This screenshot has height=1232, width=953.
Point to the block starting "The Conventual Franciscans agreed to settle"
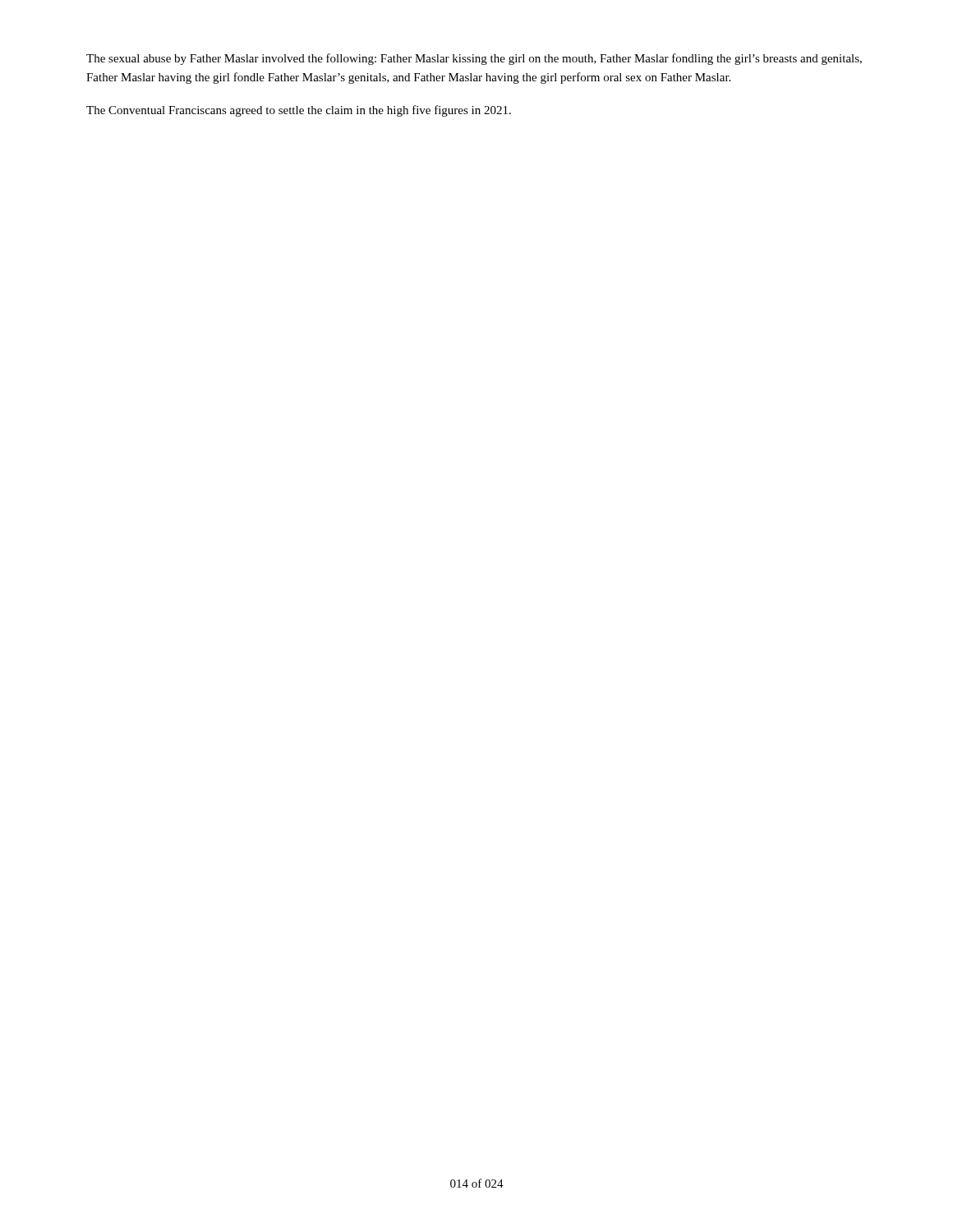[299, 110]
